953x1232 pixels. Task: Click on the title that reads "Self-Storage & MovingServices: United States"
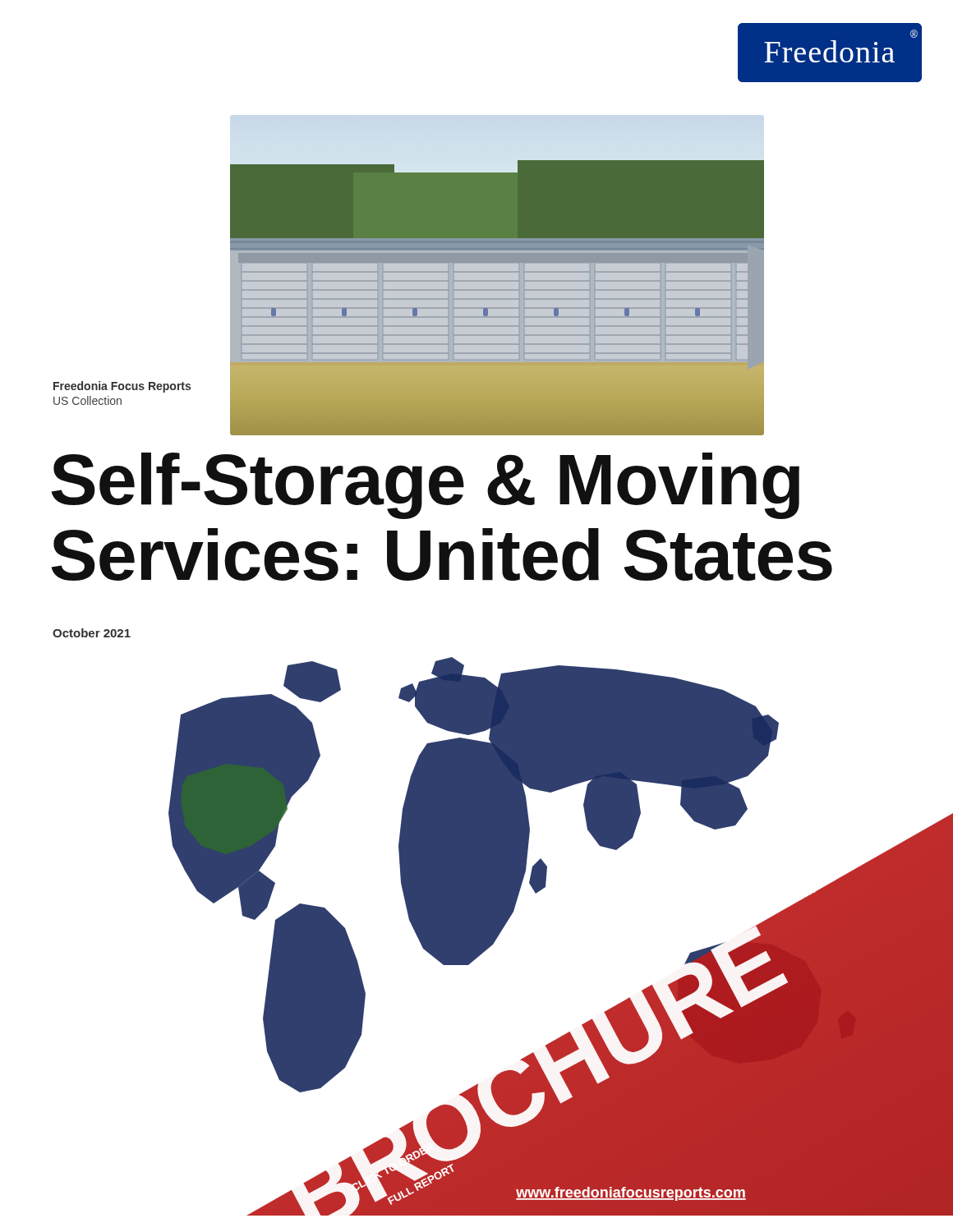click(485, 518)
